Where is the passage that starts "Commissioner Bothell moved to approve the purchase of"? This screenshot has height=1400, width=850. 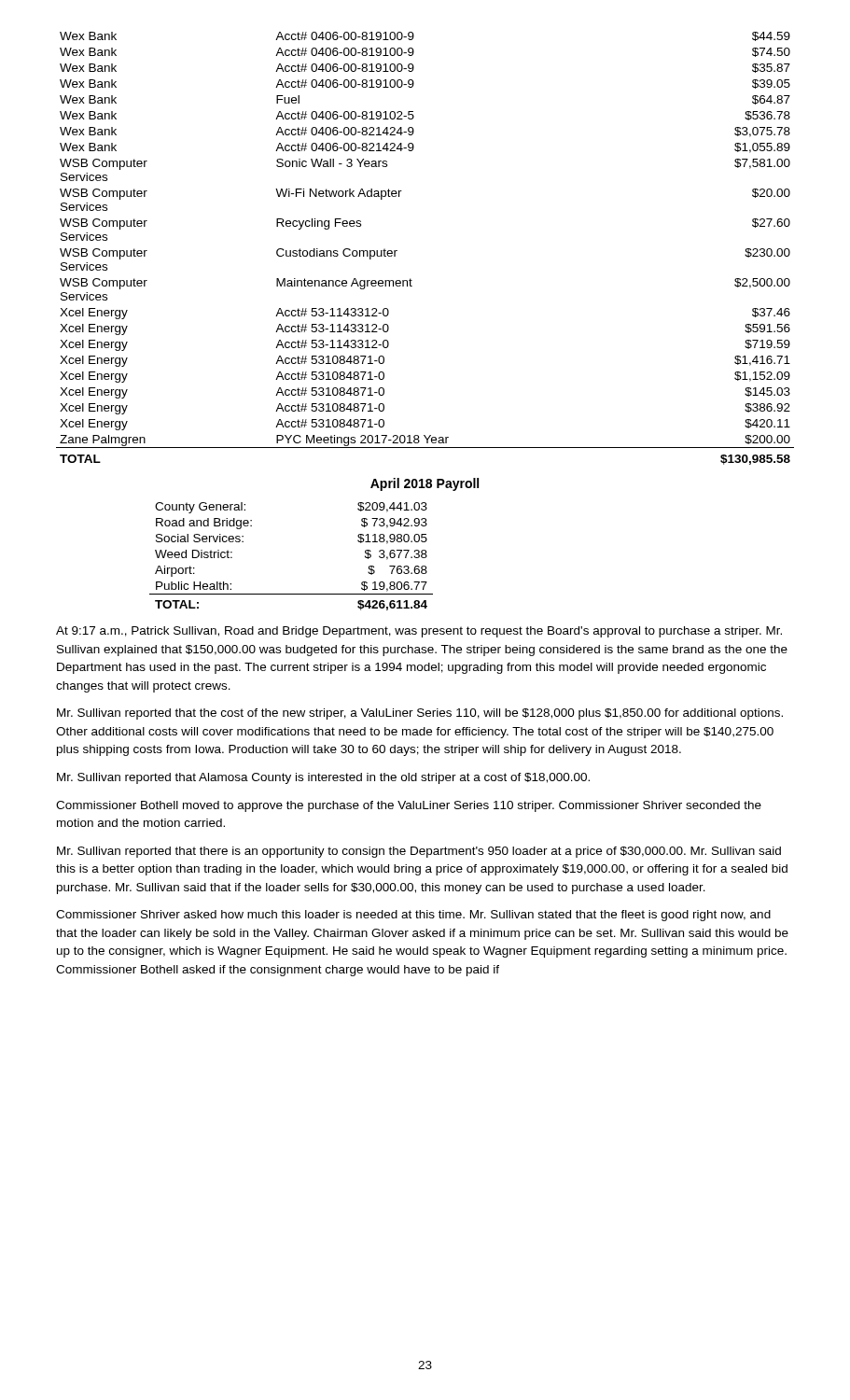pyautogui.click(x=409, y=814)
